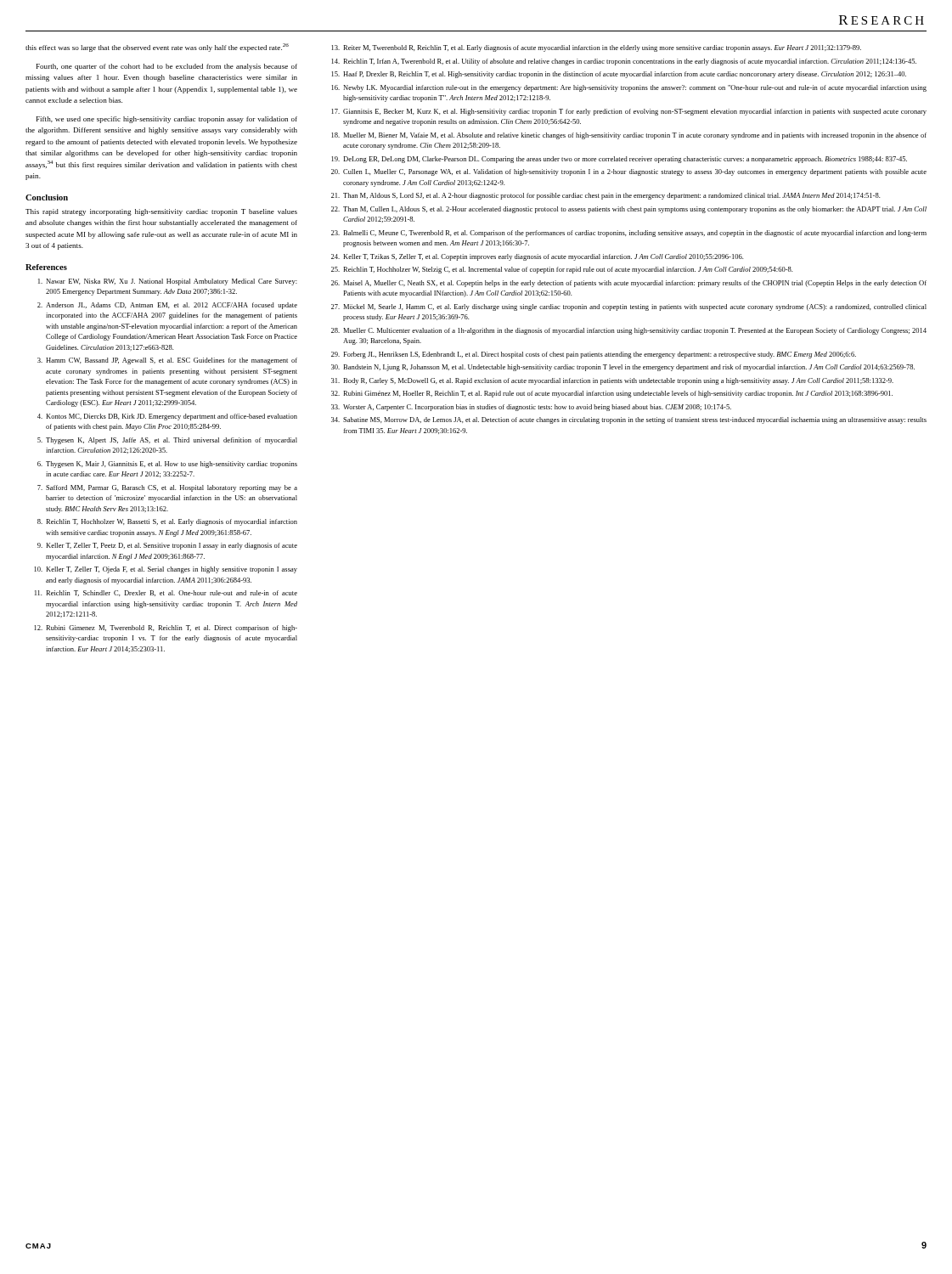Click on the element starting "26. Maisel A, Mueller C, Neath SX, et"
The width and height of the screenshot is (952, 1274).
[624, 288]
